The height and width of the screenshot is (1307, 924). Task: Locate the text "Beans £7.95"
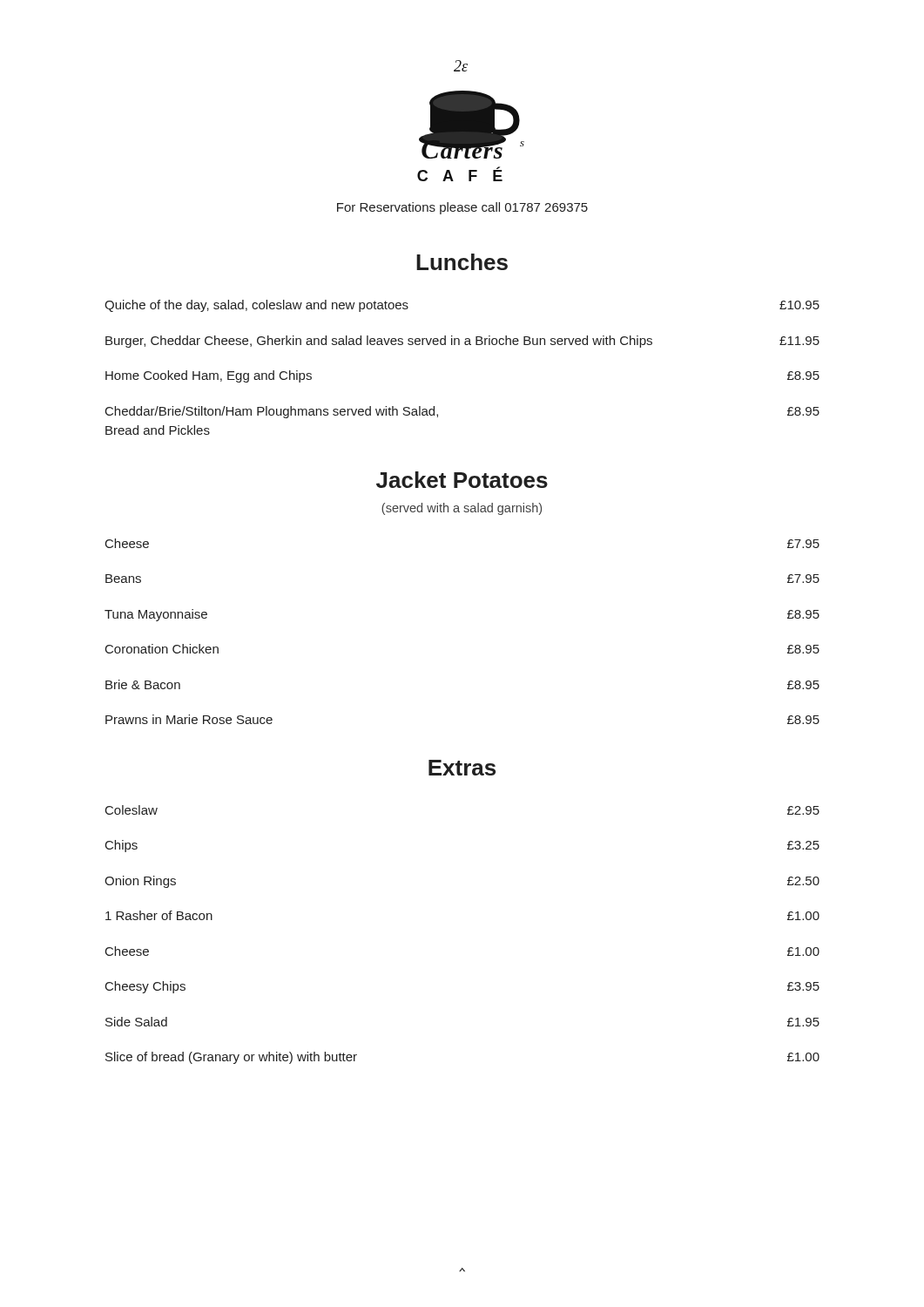pyautogui.click(x=127, y=578)
